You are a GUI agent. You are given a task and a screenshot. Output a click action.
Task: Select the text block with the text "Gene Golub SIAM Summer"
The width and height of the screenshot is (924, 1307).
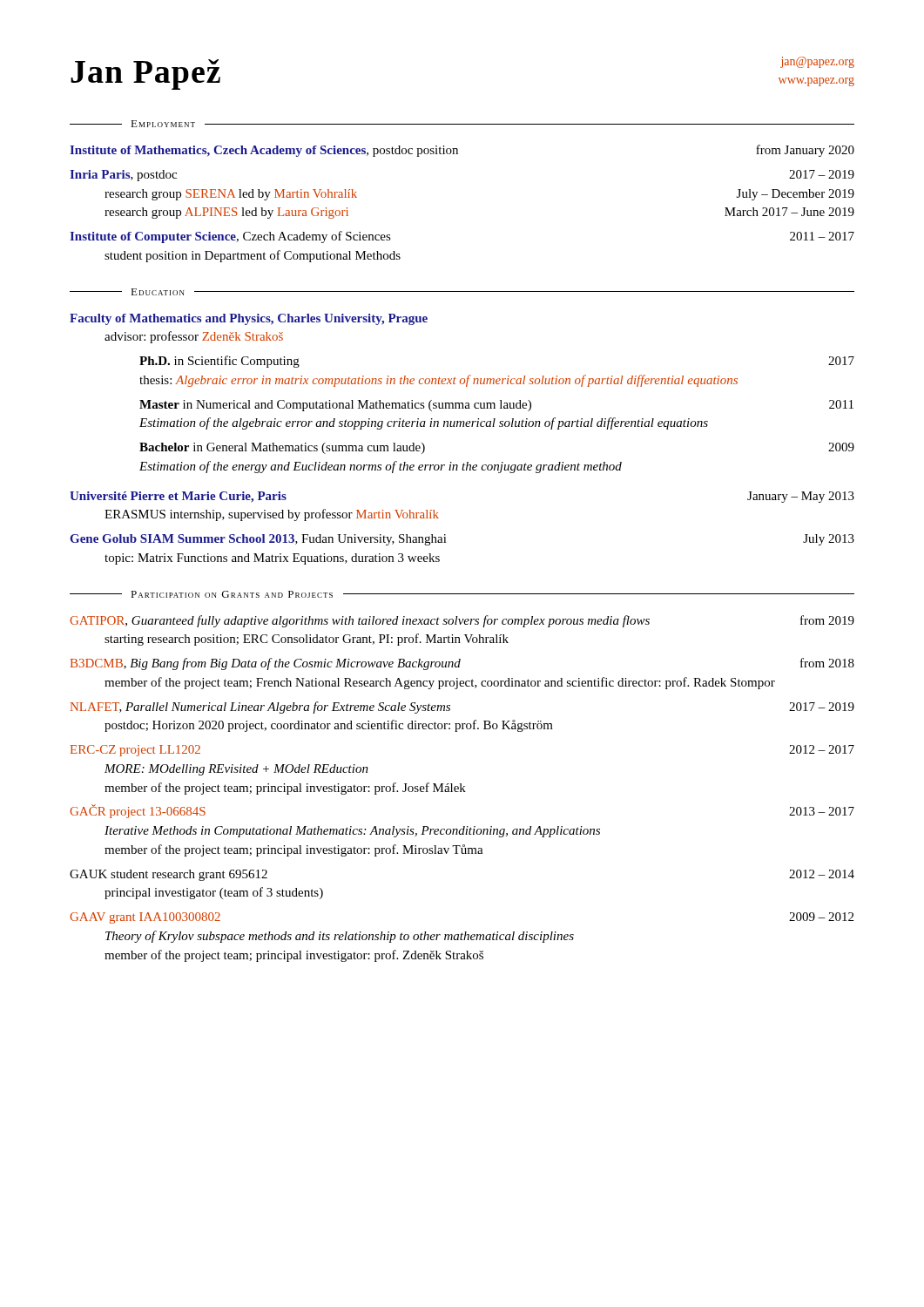pyautogui.click(x=255, y=540)
